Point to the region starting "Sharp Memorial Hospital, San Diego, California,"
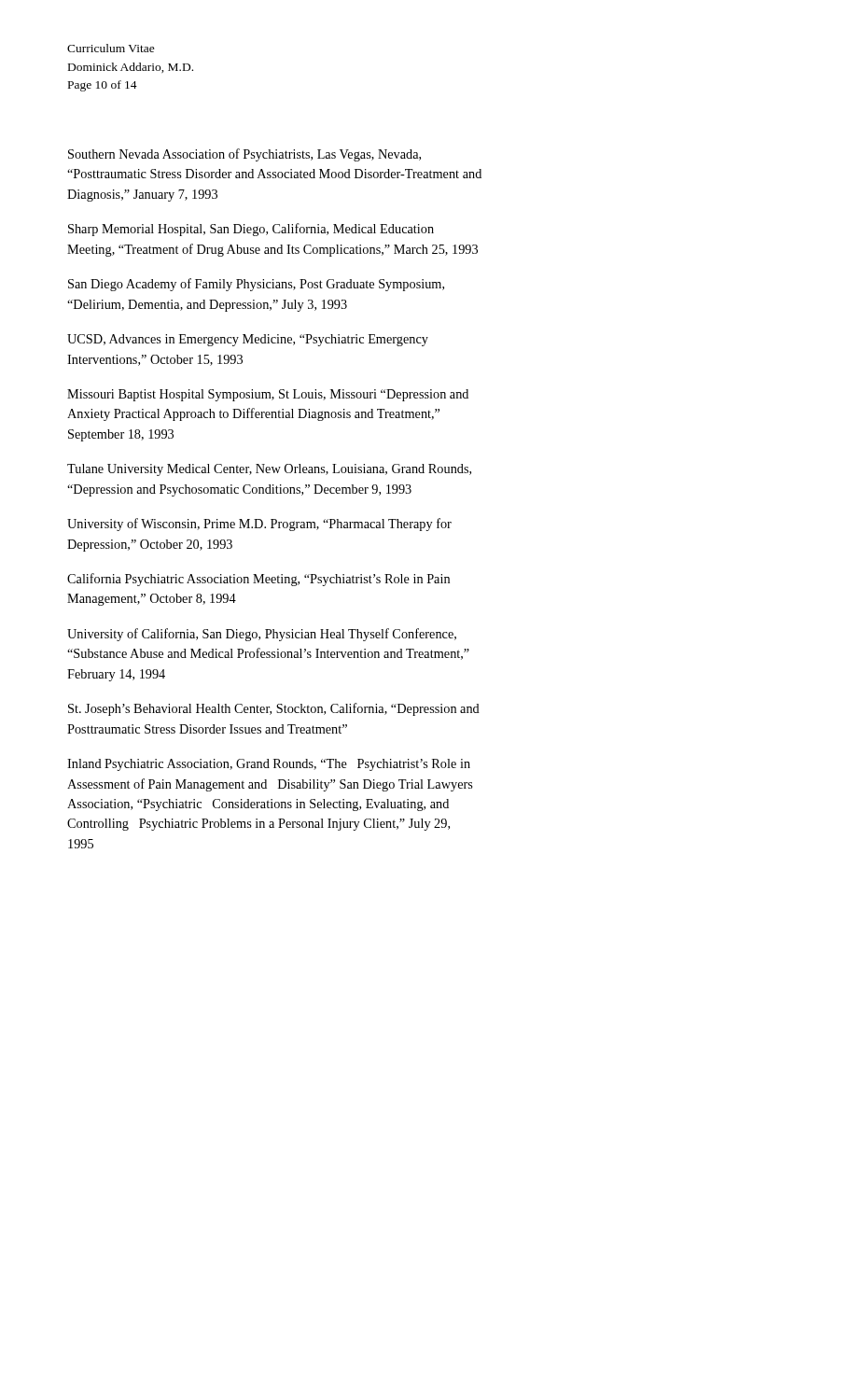The image size is (850, 1400). (273, 239)
